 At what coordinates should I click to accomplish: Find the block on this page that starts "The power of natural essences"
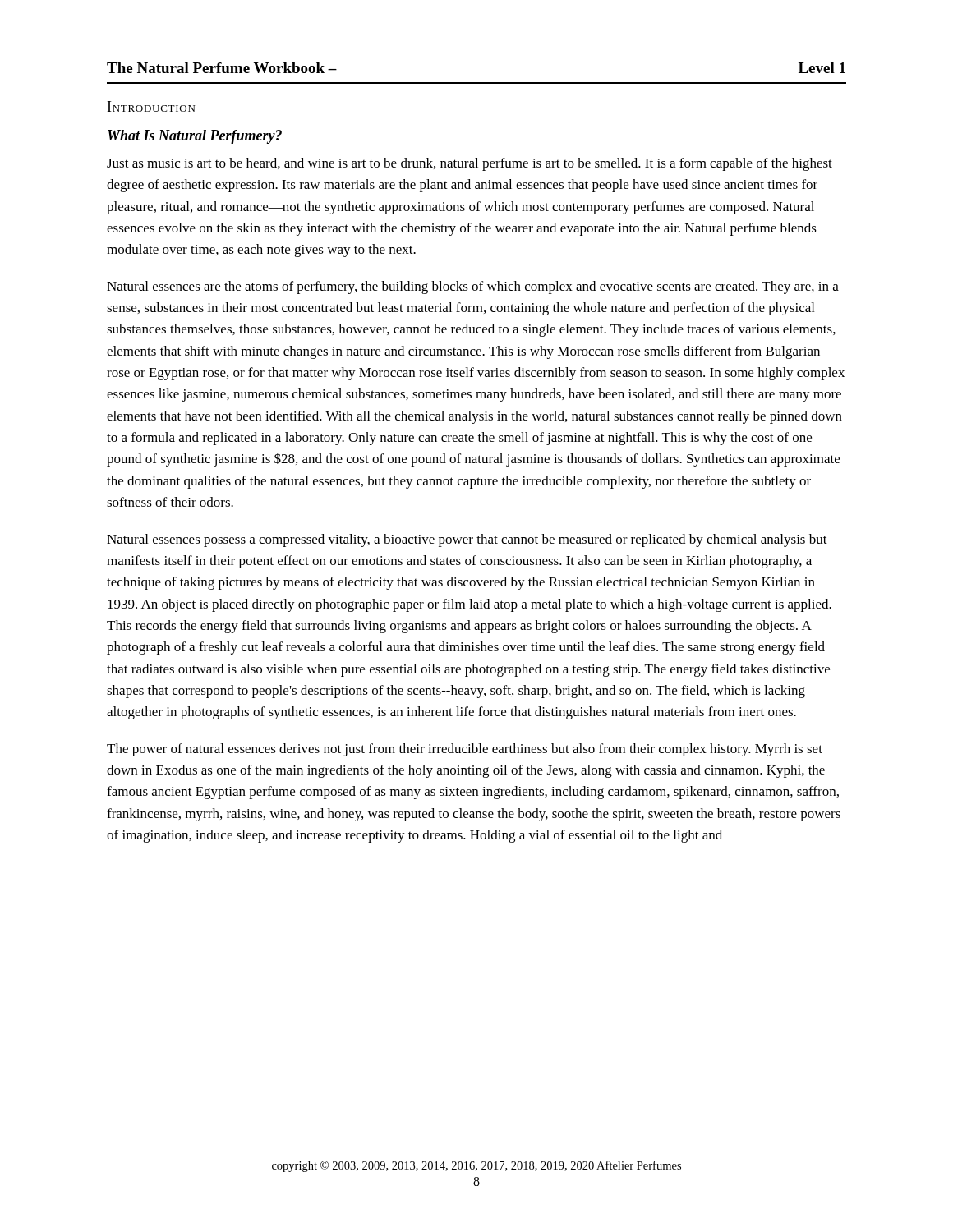pyautogui.click(x=474, y=792)
